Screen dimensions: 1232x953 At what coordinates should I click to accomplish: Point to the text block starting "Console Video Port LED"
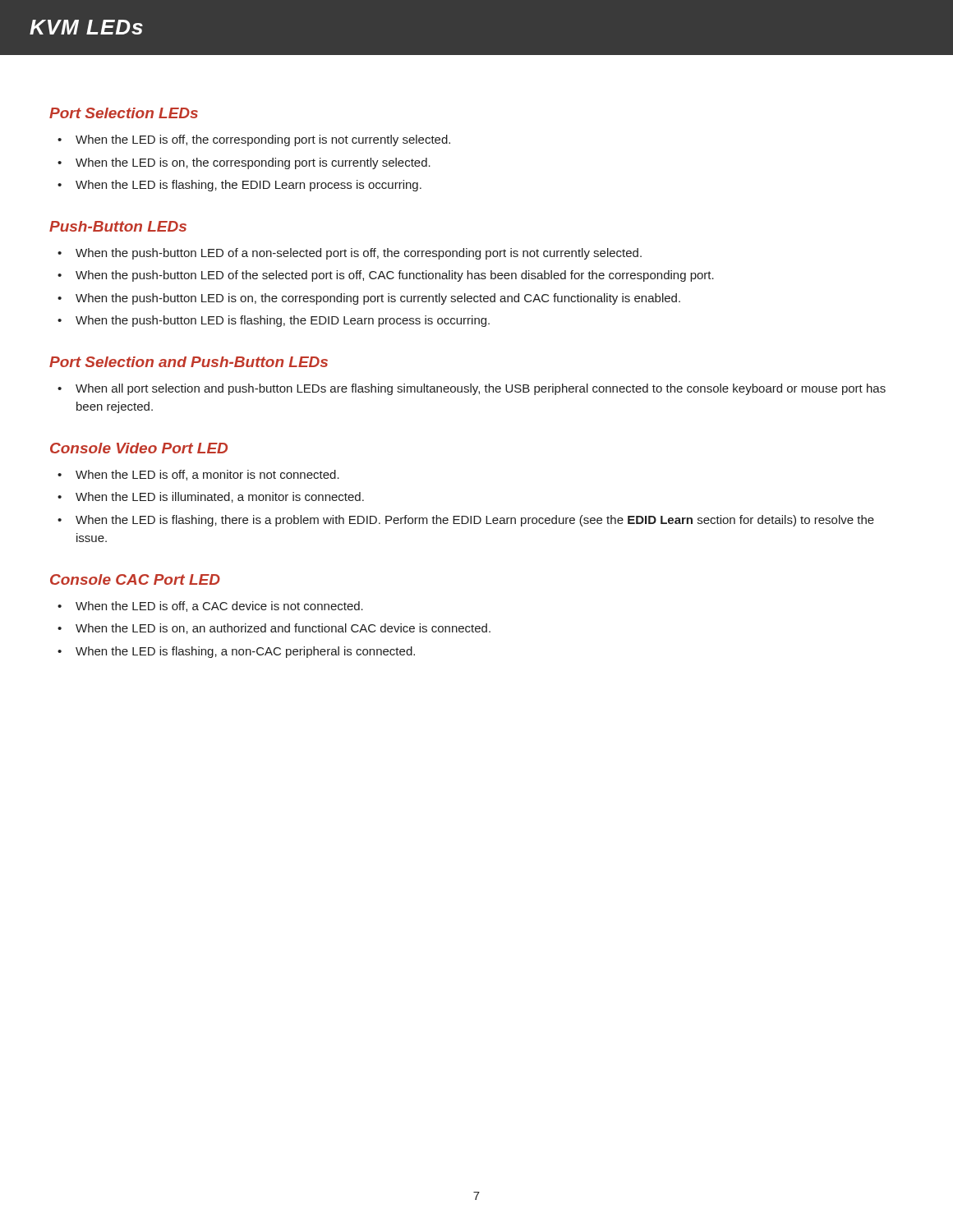(139, 448)
